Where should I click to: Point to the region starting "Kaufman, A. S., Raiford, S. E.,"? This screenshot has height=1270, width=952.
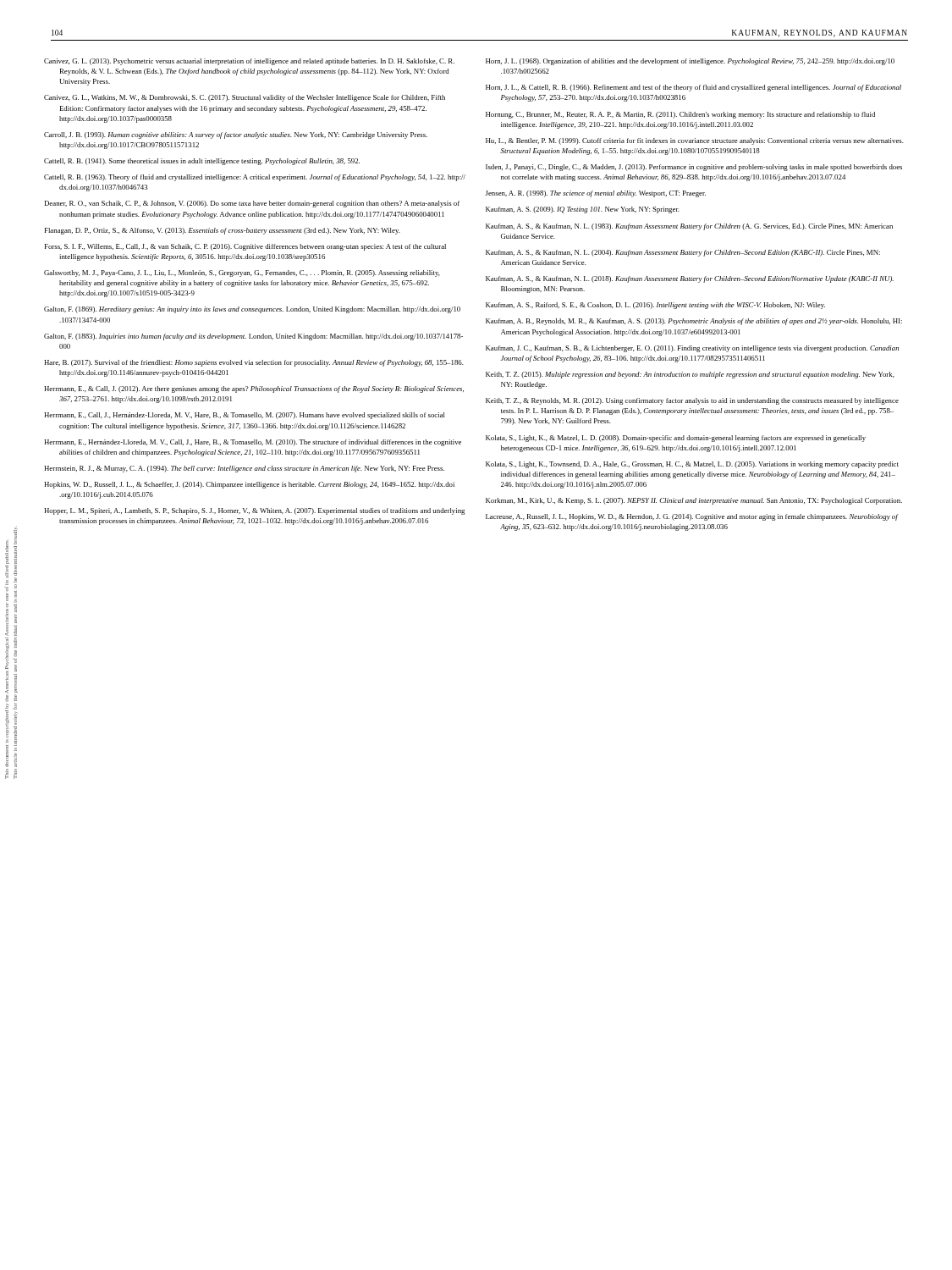tap(655, 305)
